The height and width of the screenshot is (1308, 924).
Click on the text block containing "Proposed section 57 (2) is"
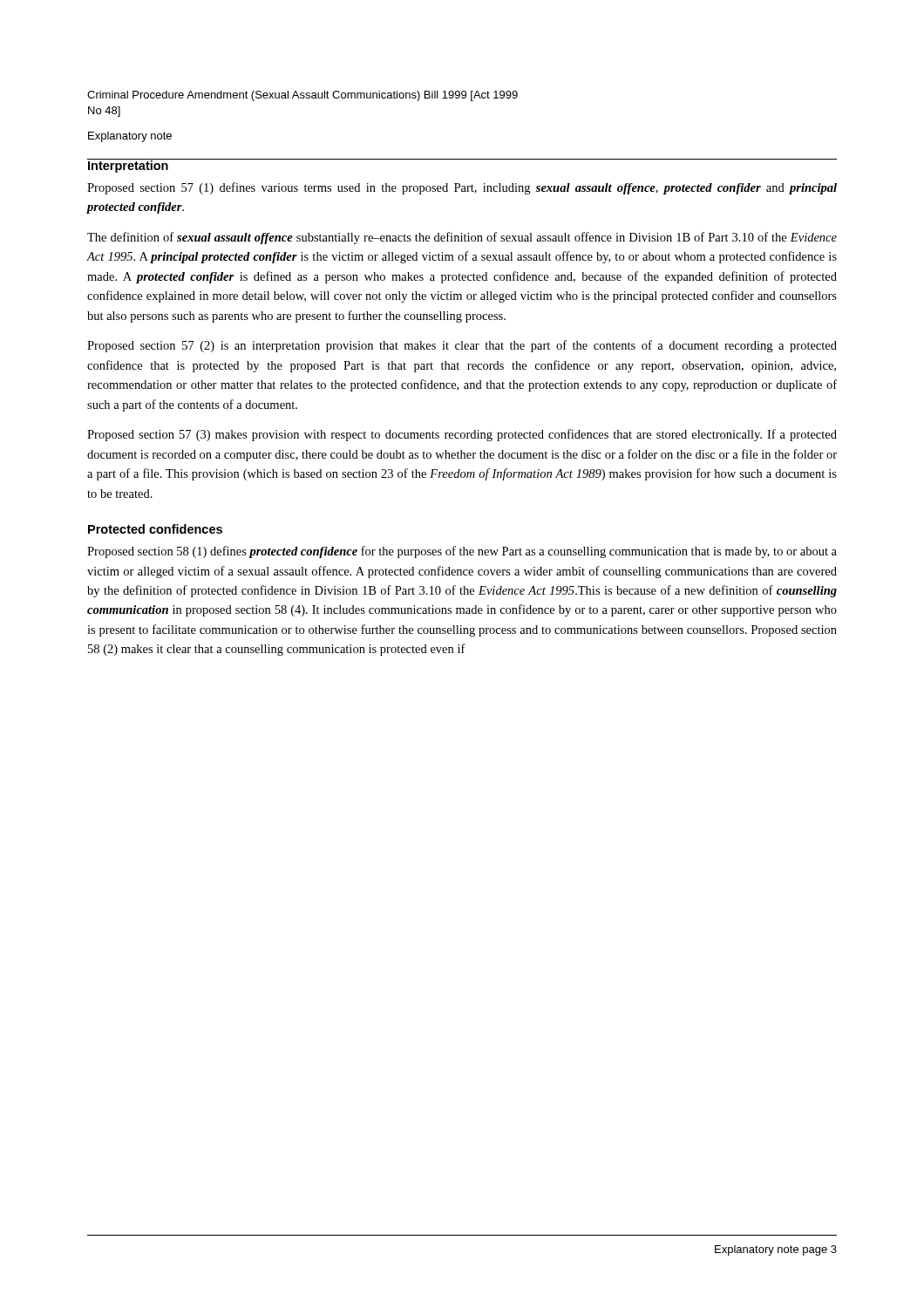[462, 375]
